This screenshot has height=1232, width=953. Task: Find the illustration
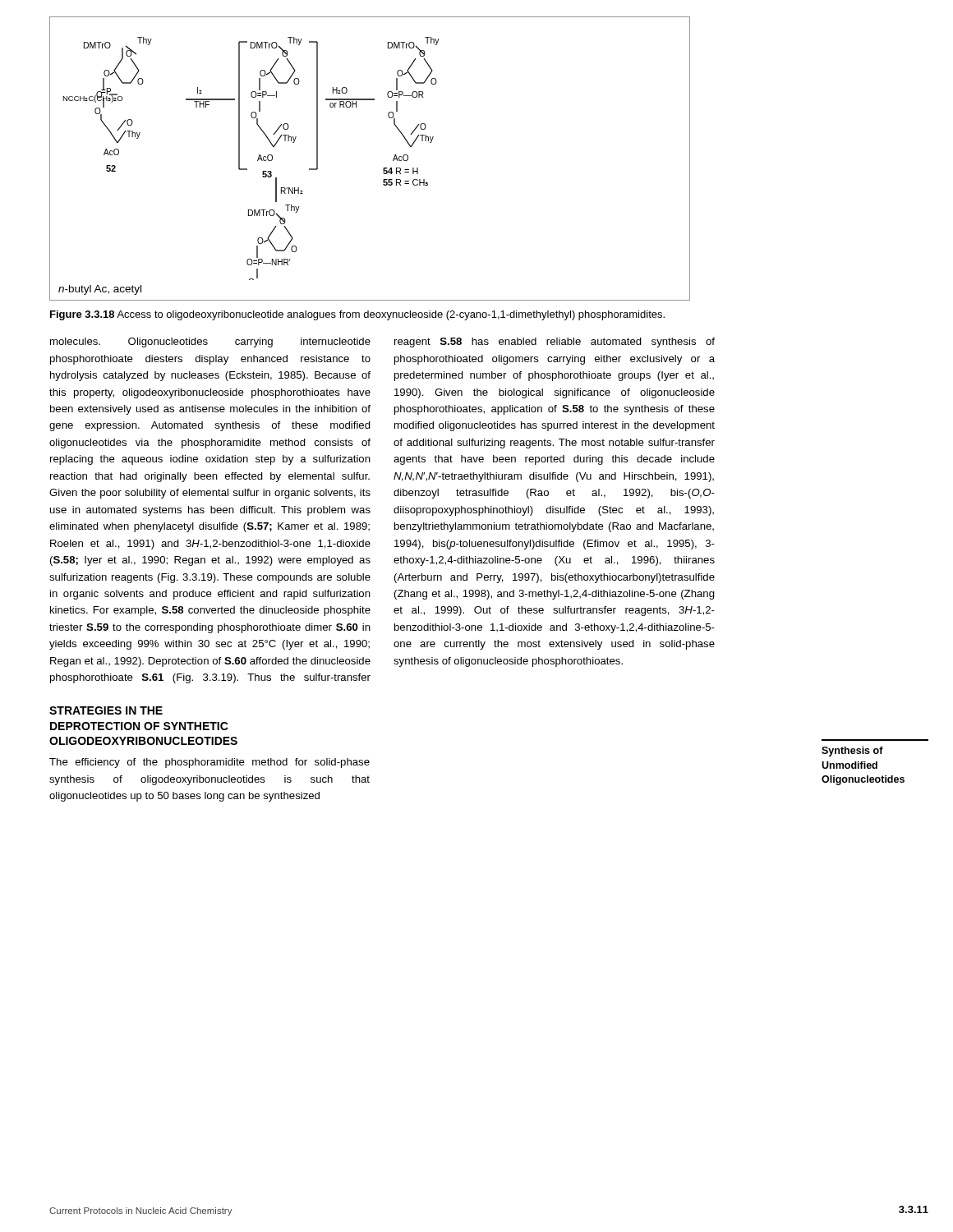pos(370,158)
